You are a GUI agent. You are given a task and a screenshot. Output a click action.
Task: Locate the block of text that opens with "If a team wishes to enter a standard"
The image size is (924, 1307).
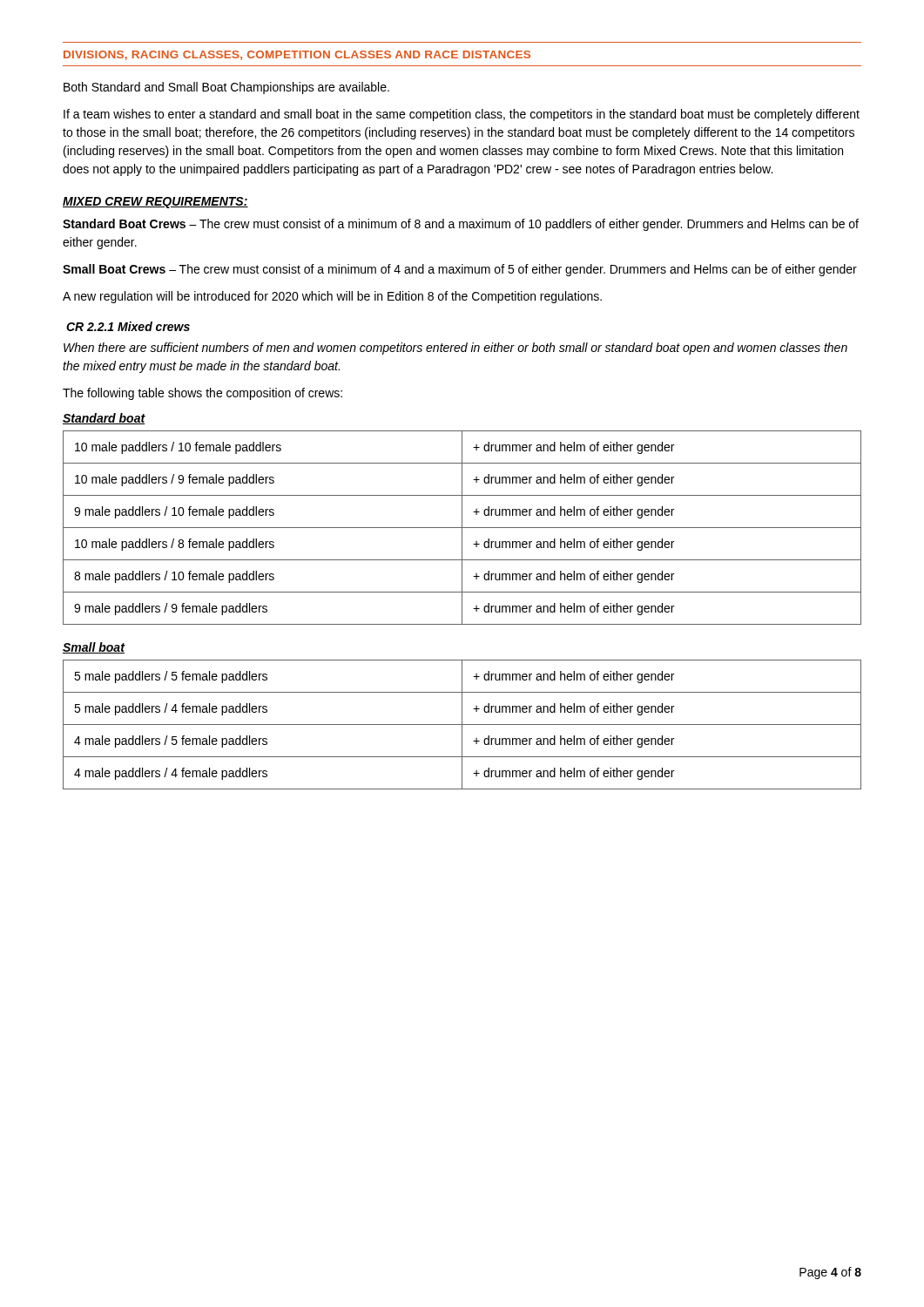pos(461,142)
